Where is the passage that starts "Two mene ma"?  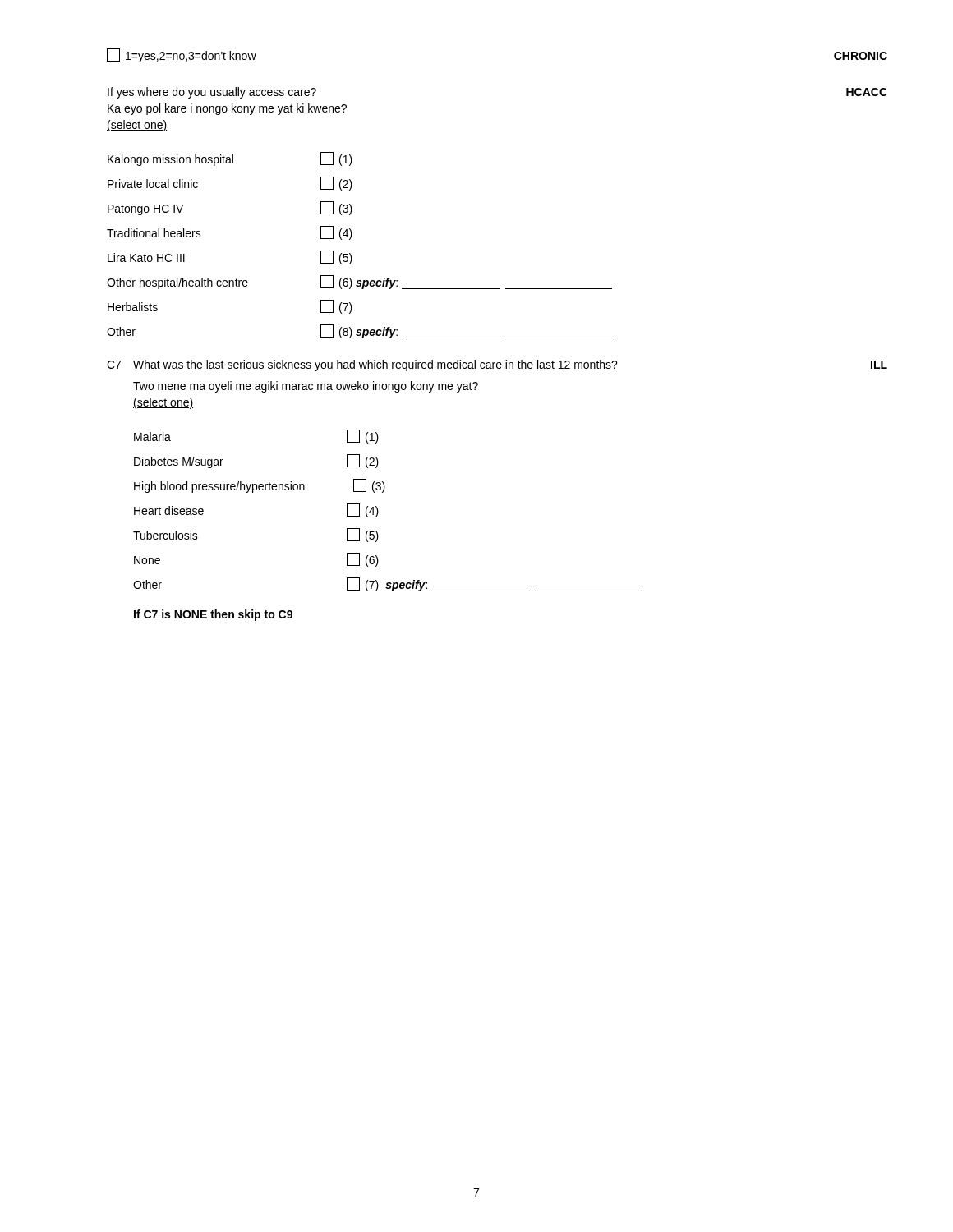click(x=306, y=386)
